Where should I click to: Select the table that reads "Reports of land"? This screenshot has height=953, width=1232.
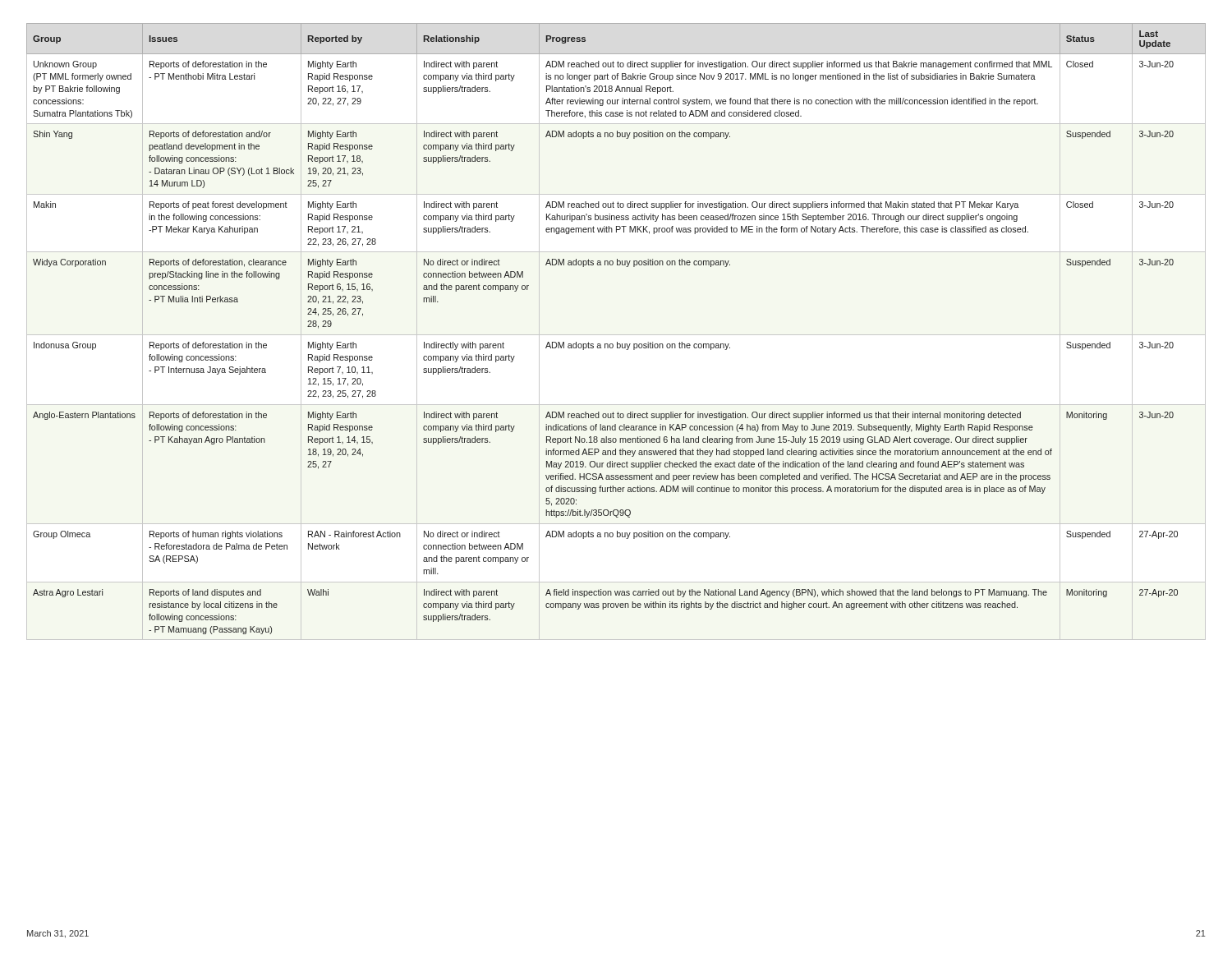[x=616, y=332]
